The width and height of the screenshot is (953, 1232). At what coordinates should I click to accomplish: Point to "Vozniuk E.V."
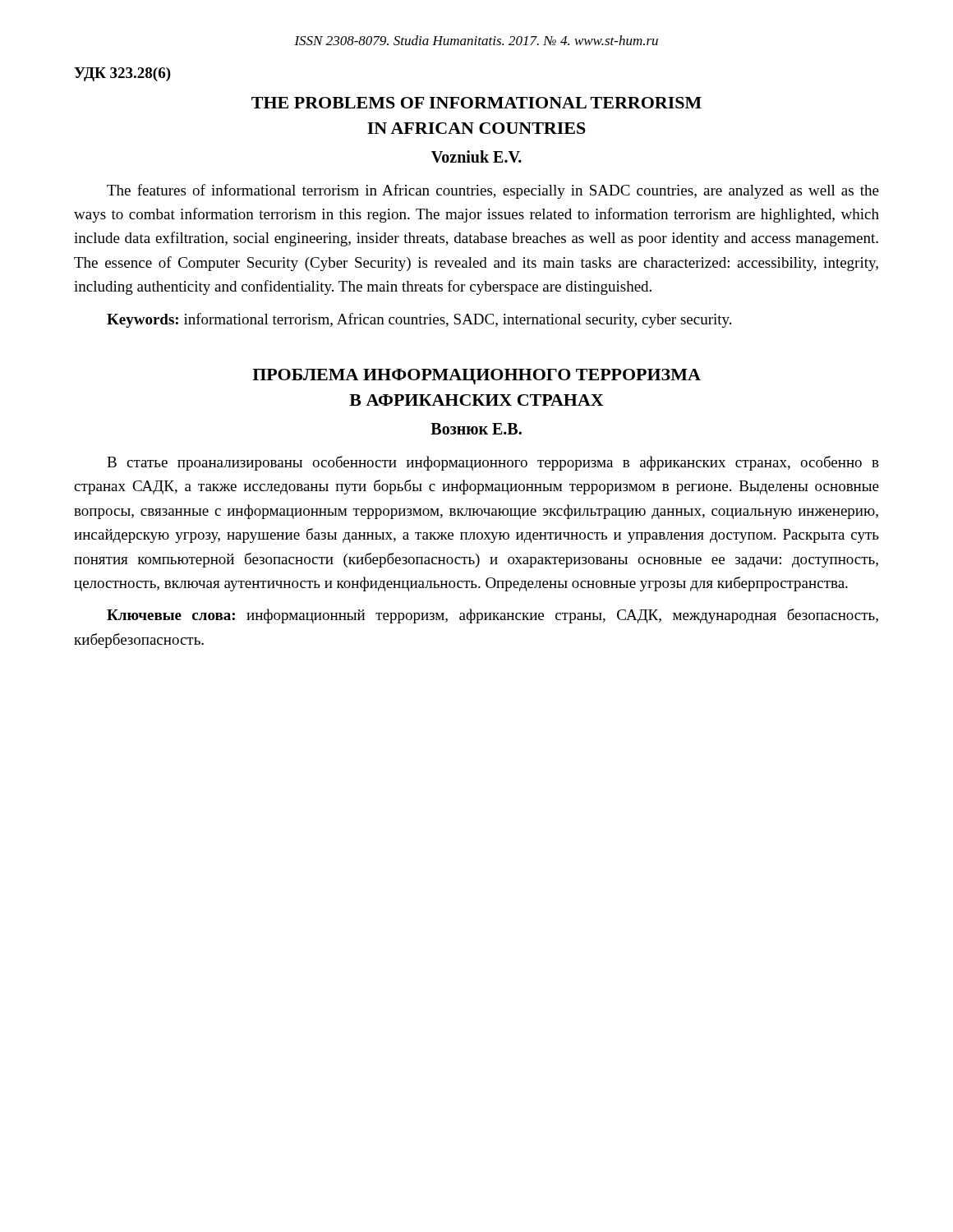pos(476,157)
